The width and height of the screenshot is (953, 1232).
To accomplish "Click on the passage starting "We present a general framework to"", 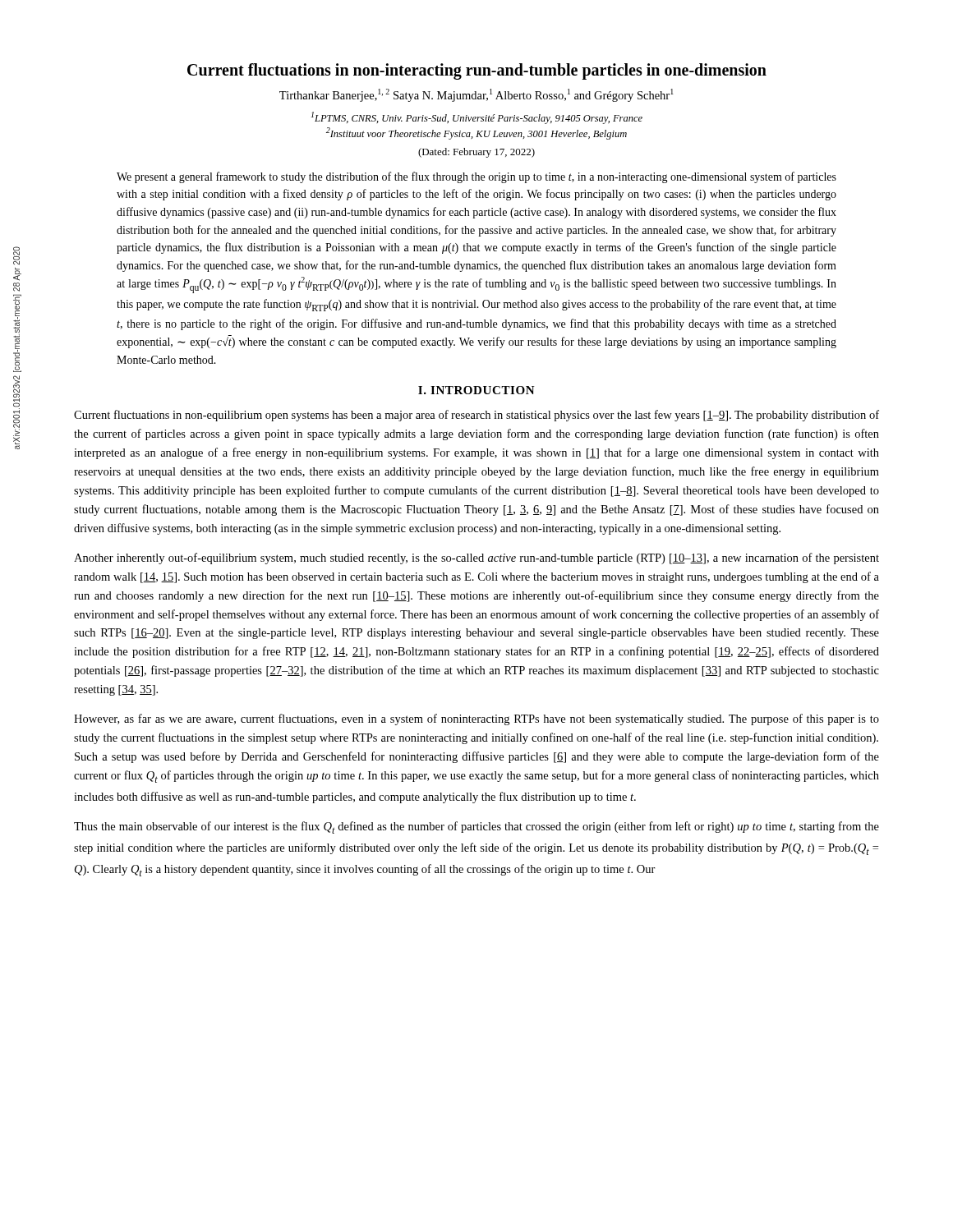I will 476,268.
